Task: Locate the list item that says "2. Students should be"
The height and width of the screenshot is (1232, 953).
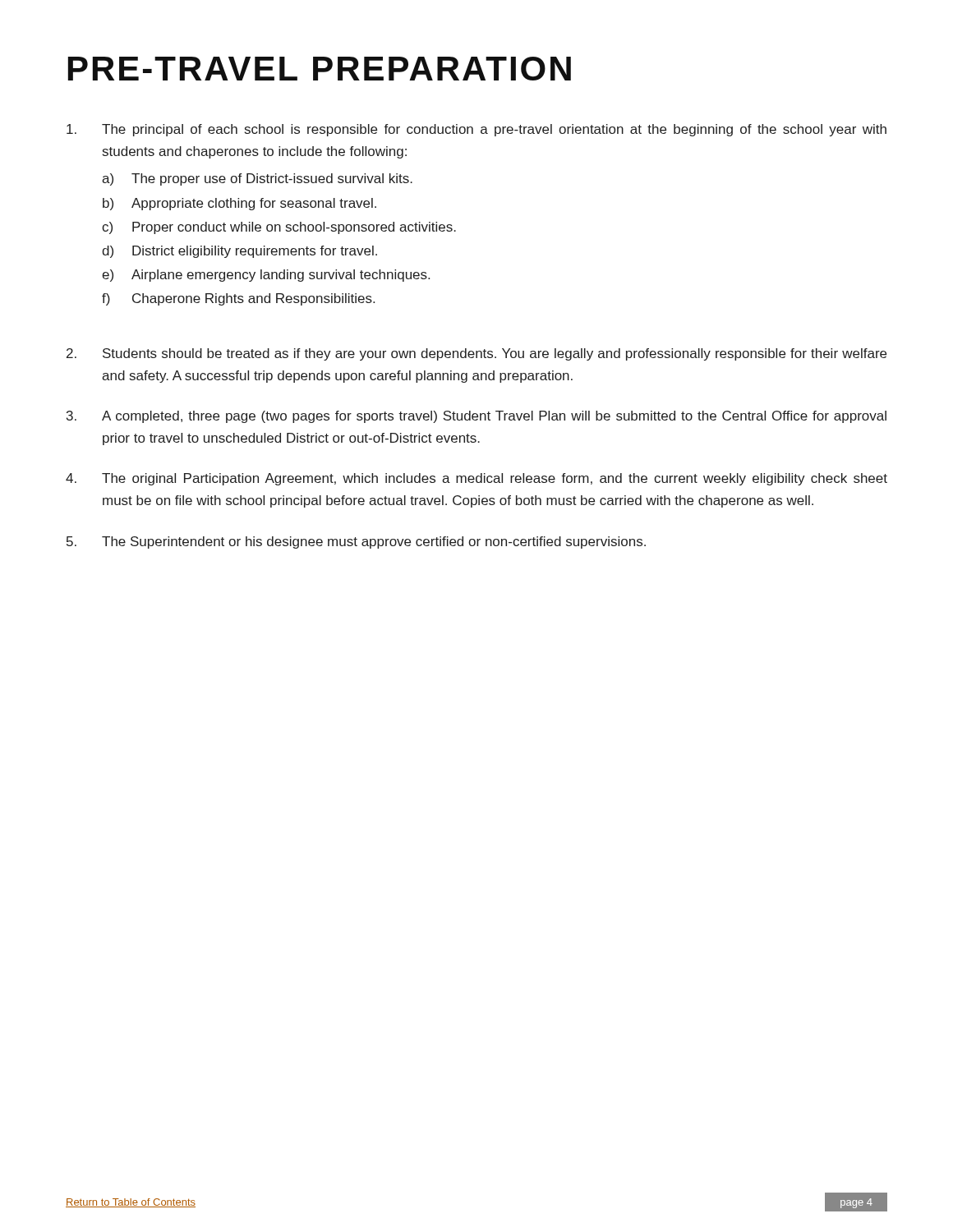Action: 476,364
